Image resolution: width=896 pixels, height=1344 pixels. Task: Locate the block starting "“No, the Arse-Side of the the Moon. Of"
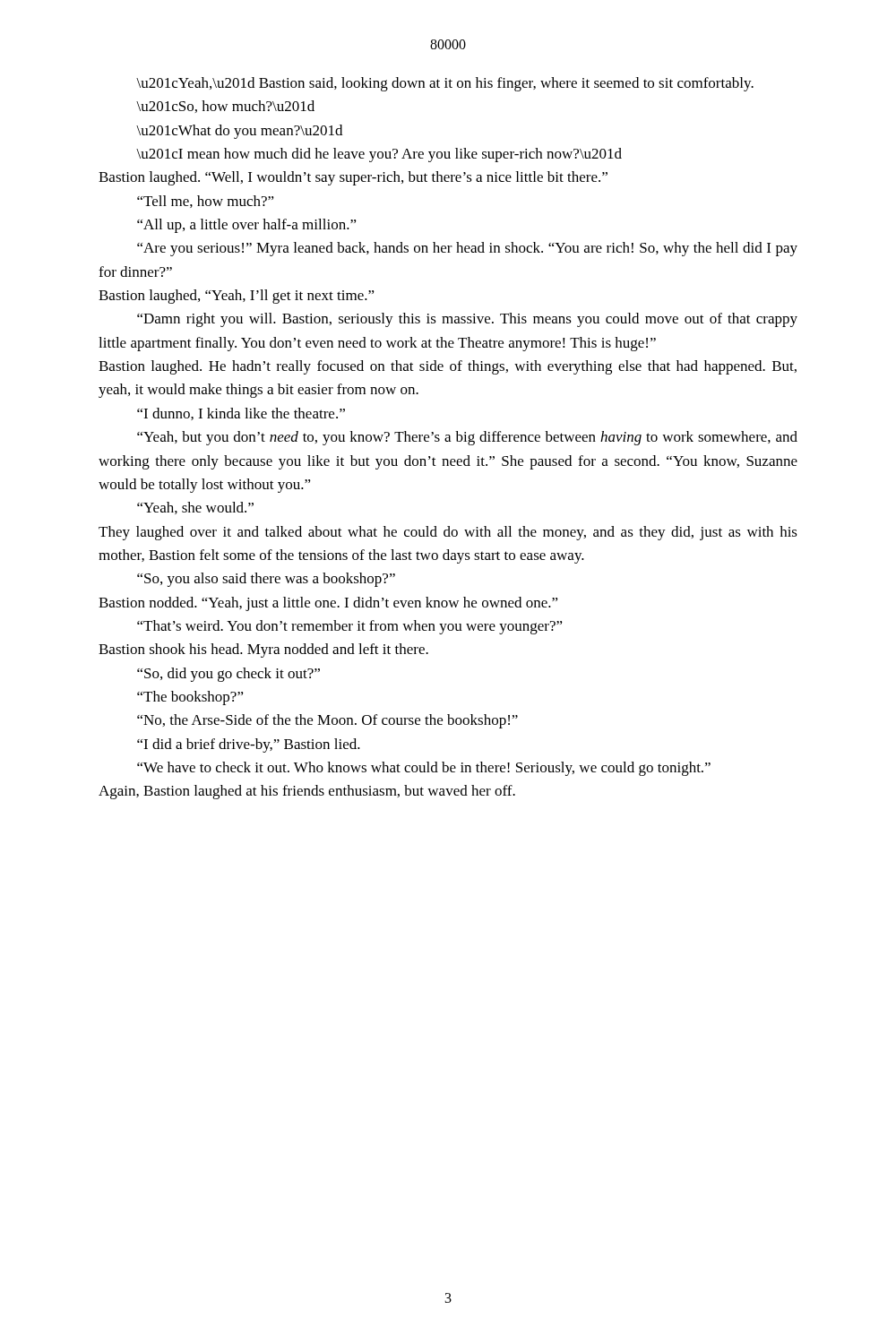[448, 721]
